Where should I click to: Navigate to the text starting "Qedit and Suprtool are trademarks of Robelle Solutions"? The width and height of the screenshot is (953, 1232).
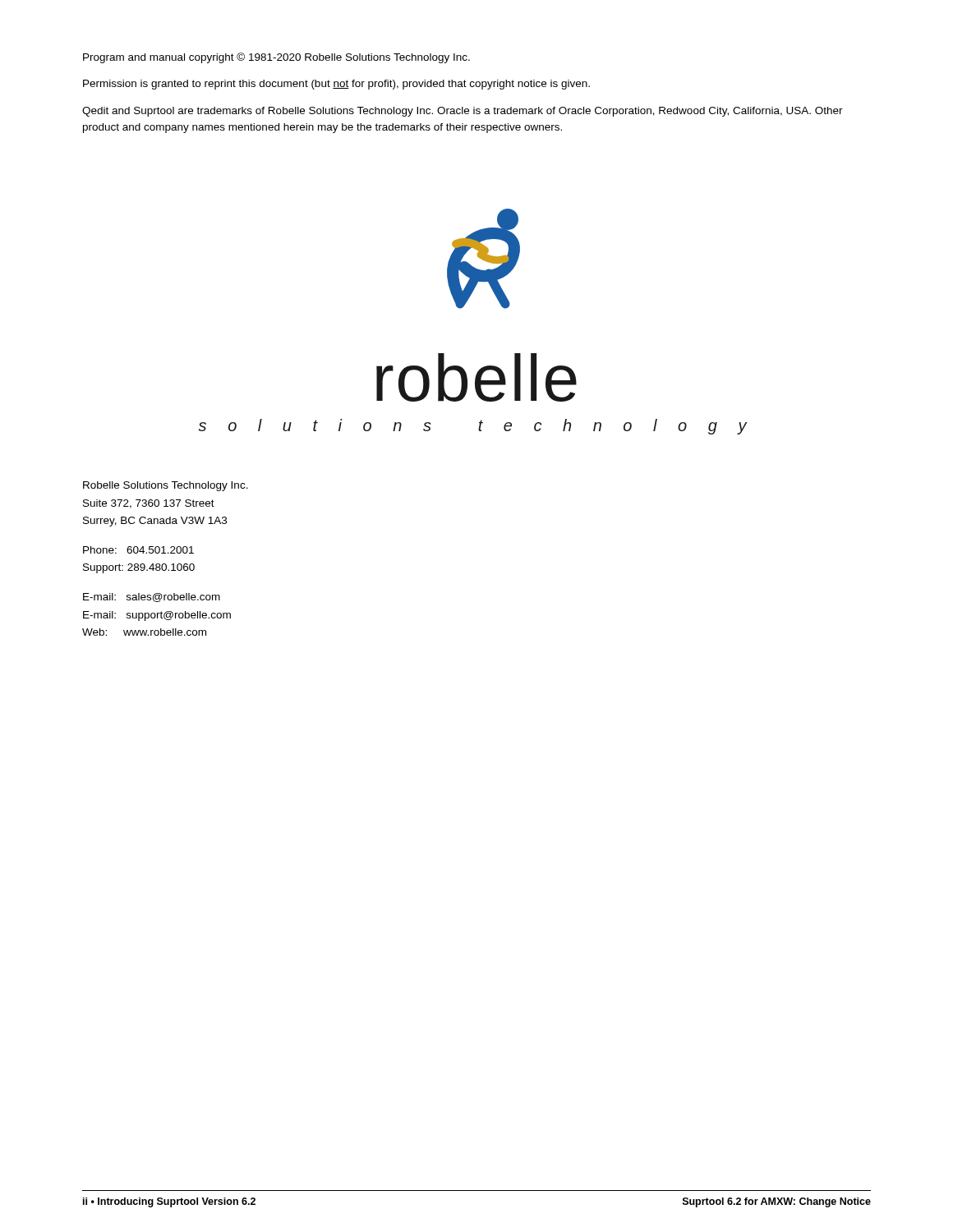tap(462, 118)
